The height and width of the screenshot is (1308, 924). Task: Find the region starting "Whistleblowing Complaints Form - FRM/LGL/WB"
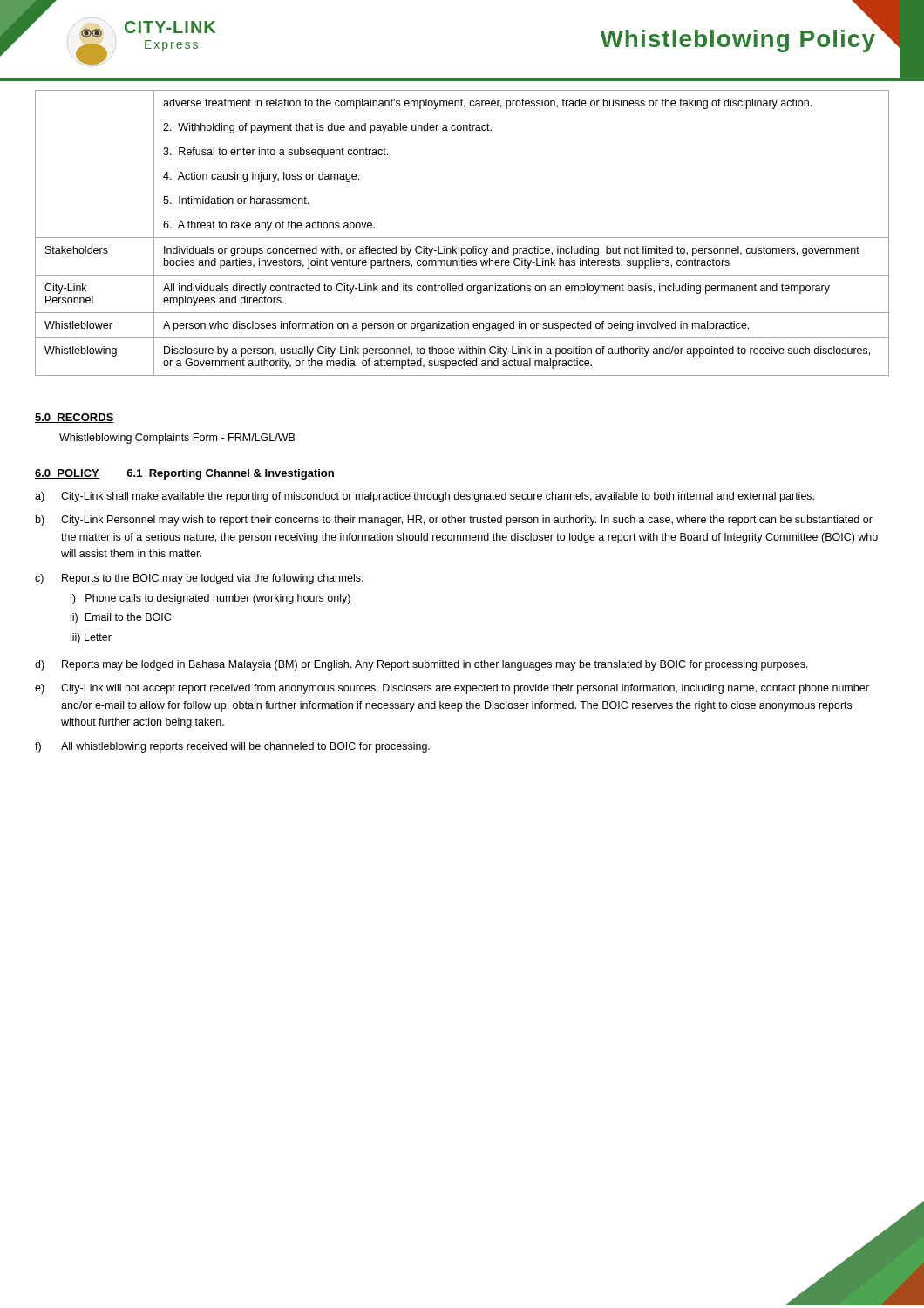[x=177, y=438]
